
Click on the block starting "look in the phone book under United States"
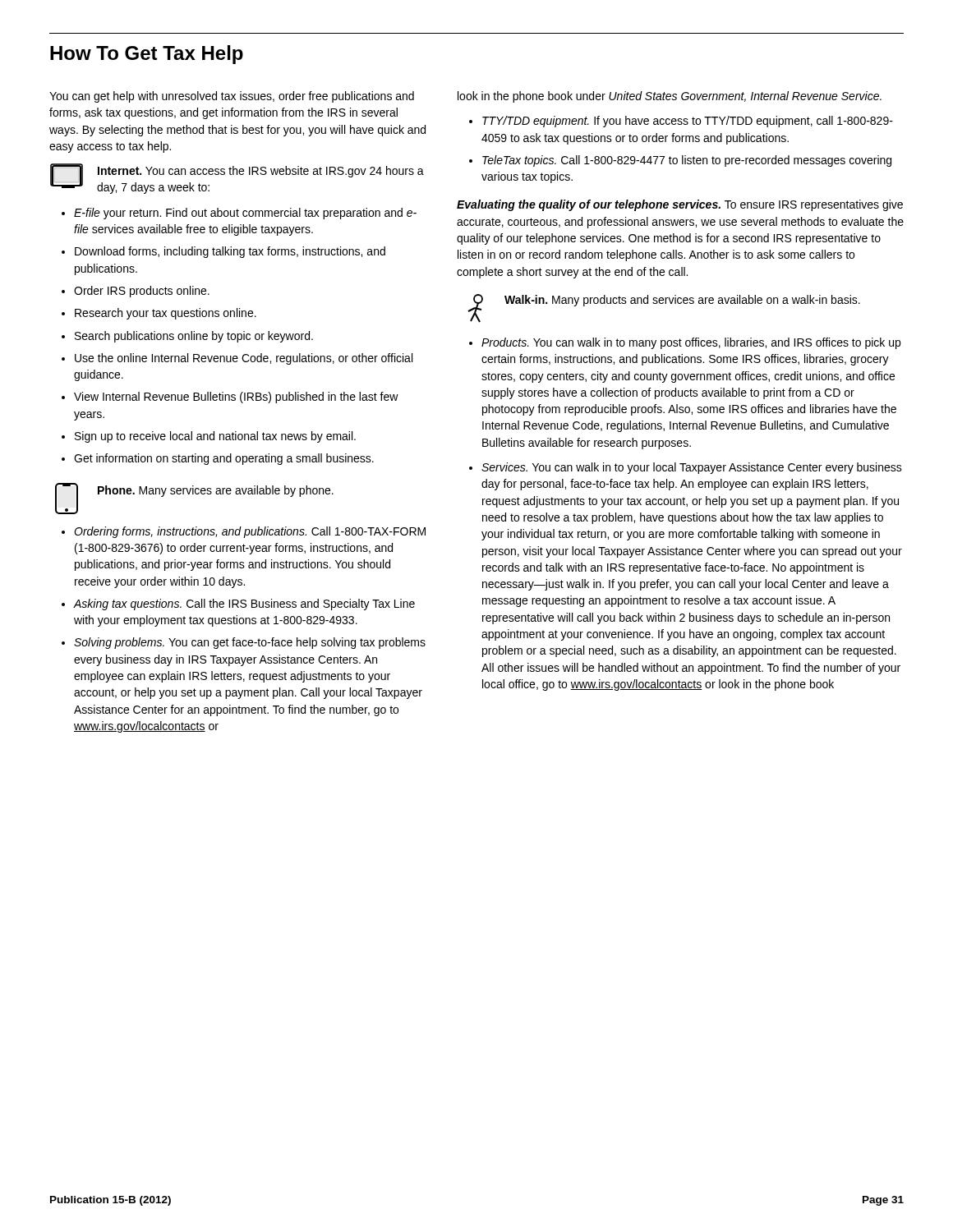coord(680,96)
